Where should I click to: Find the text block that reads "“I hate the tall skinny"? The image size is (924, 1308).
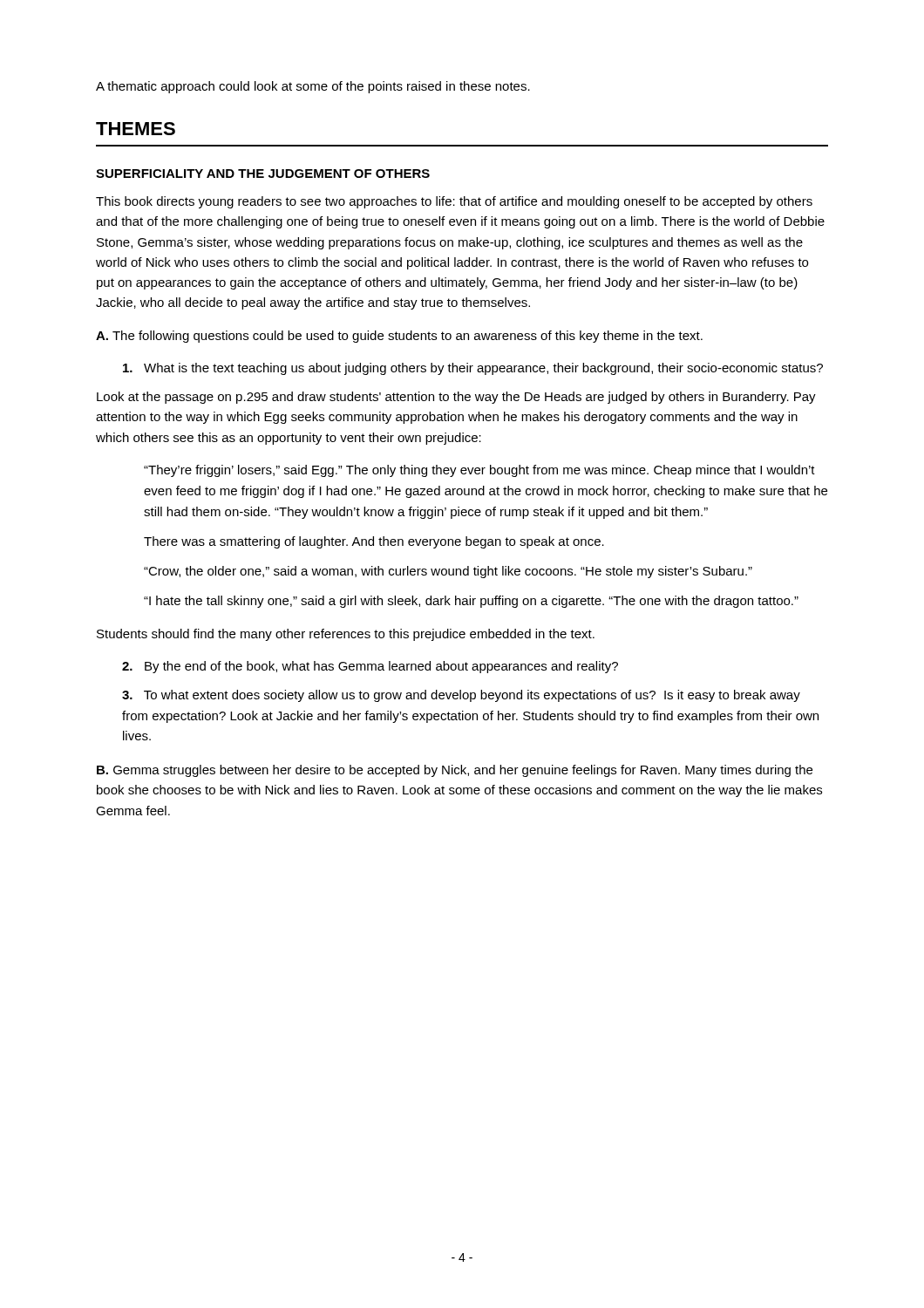(x=471, y=600)
